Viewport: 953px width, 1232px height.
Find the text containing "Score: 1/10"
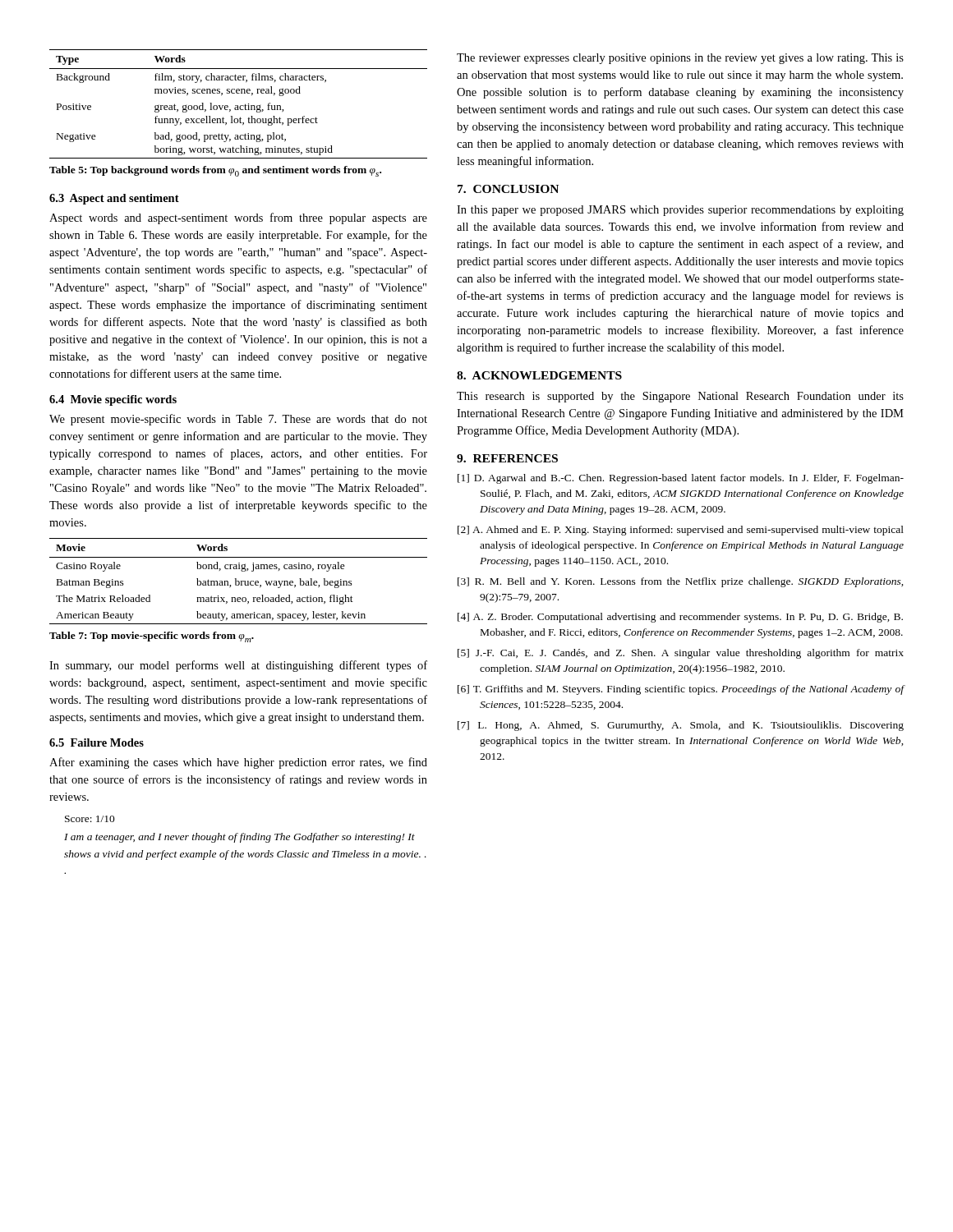[89, 819]
